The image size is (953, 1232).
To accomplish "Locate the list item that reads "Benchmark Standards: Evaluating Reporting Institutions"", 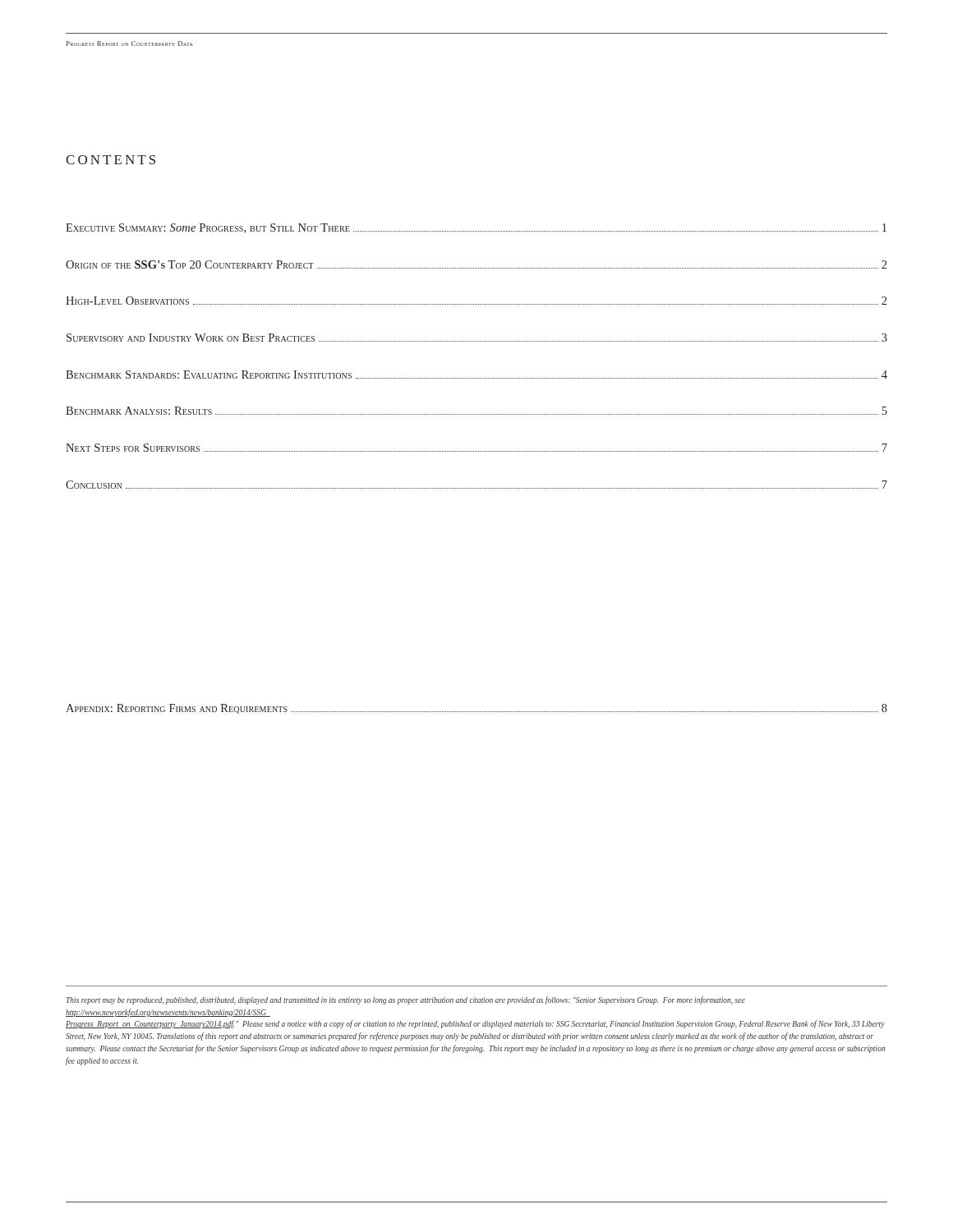I will click(x=476, y=375).
